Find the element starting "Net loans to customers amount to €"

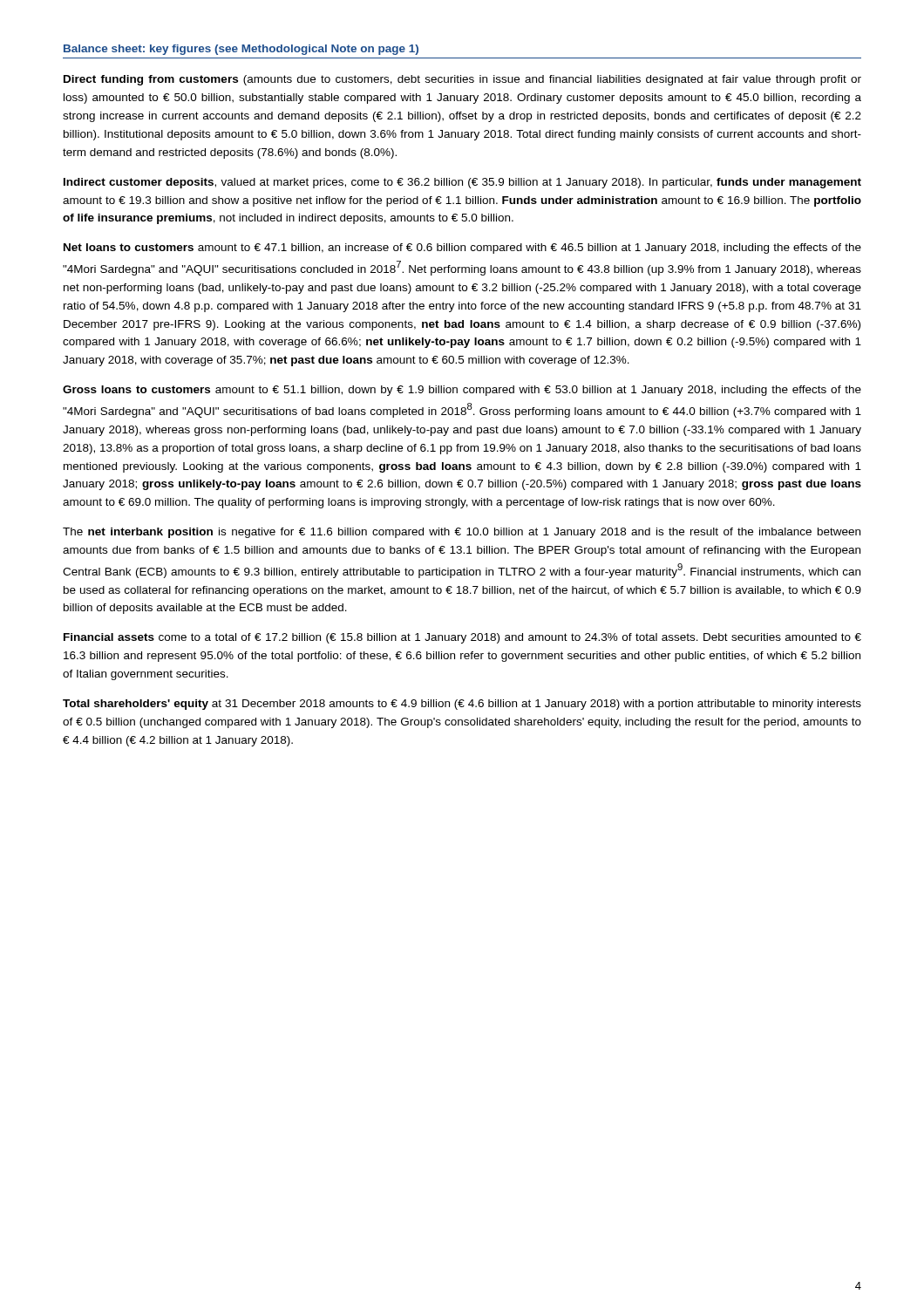tap(462, 304)
